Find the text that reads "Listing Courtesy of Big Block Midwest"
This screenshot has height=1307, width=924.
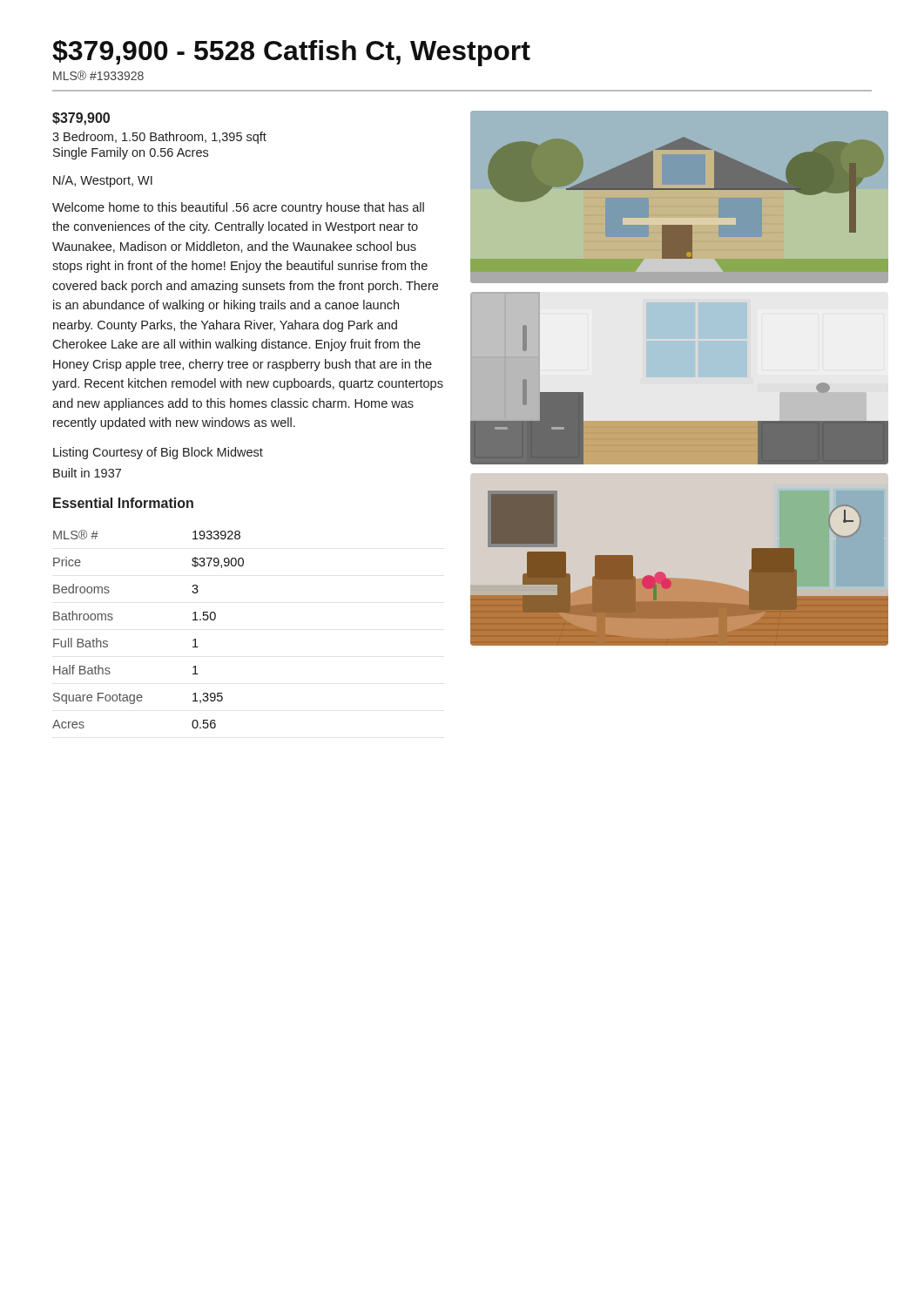pos(248,452)
